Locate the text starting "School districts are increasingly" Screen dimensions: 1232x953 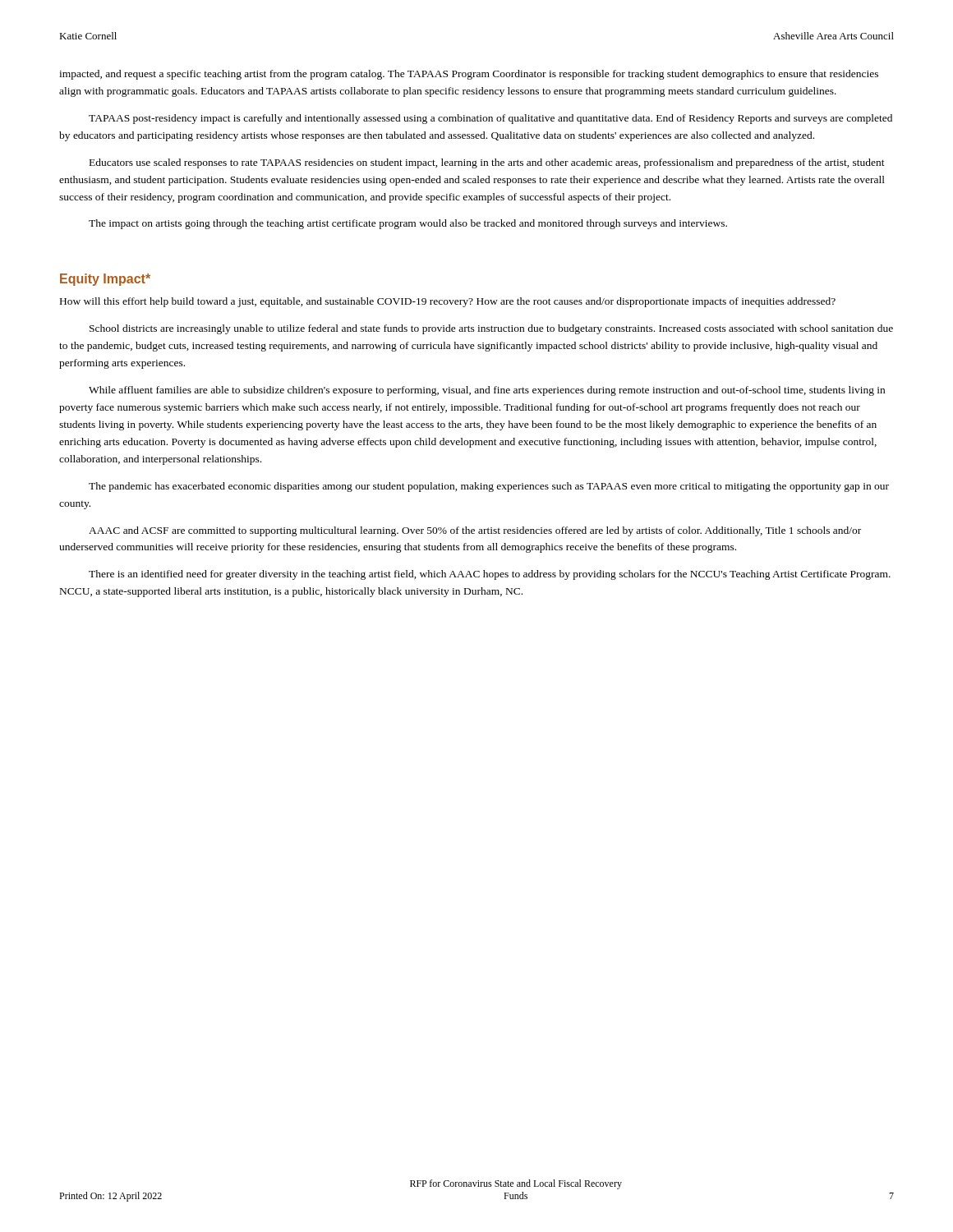[x=476, y=346]
